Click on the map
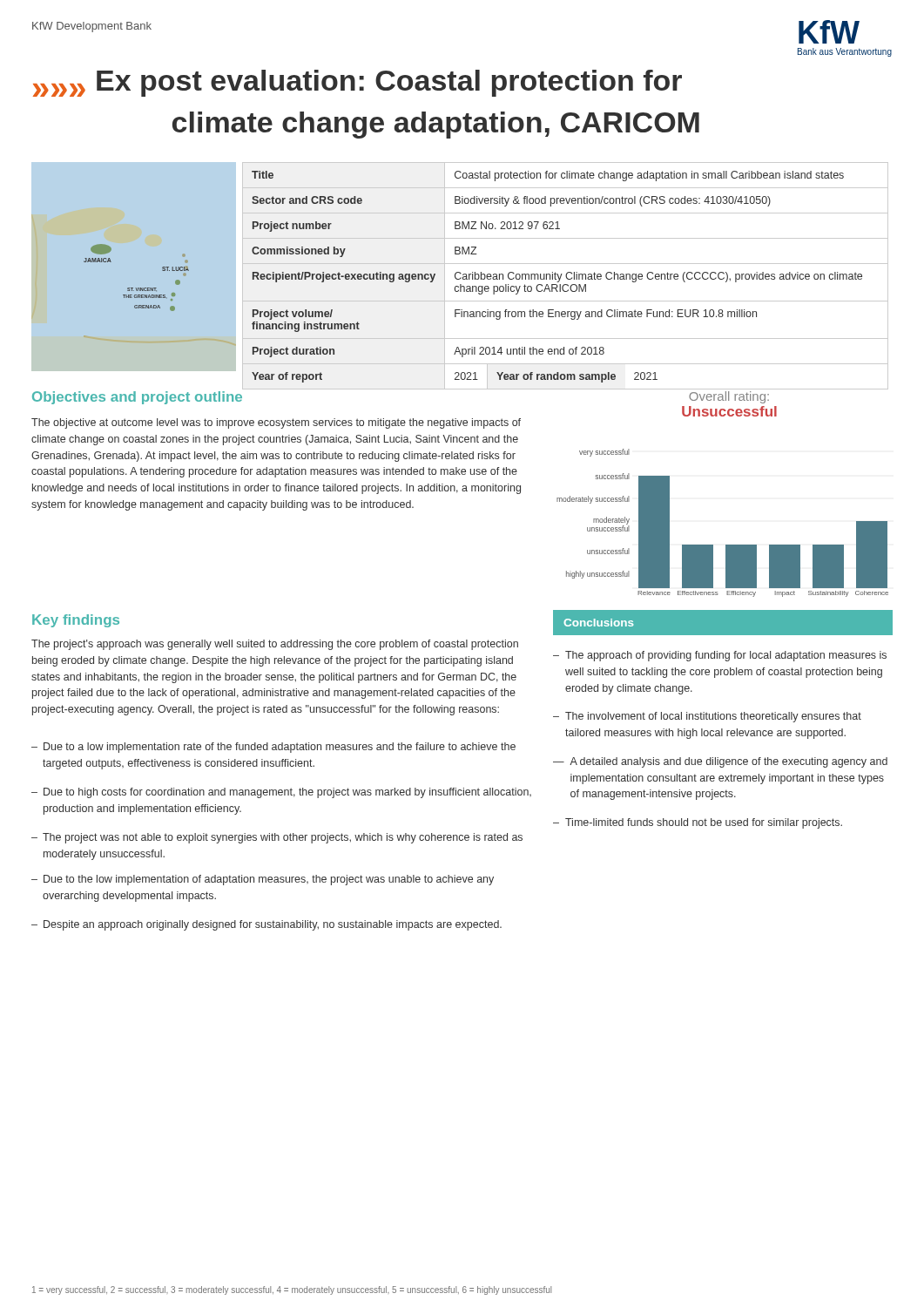 (x=134, y=267)
